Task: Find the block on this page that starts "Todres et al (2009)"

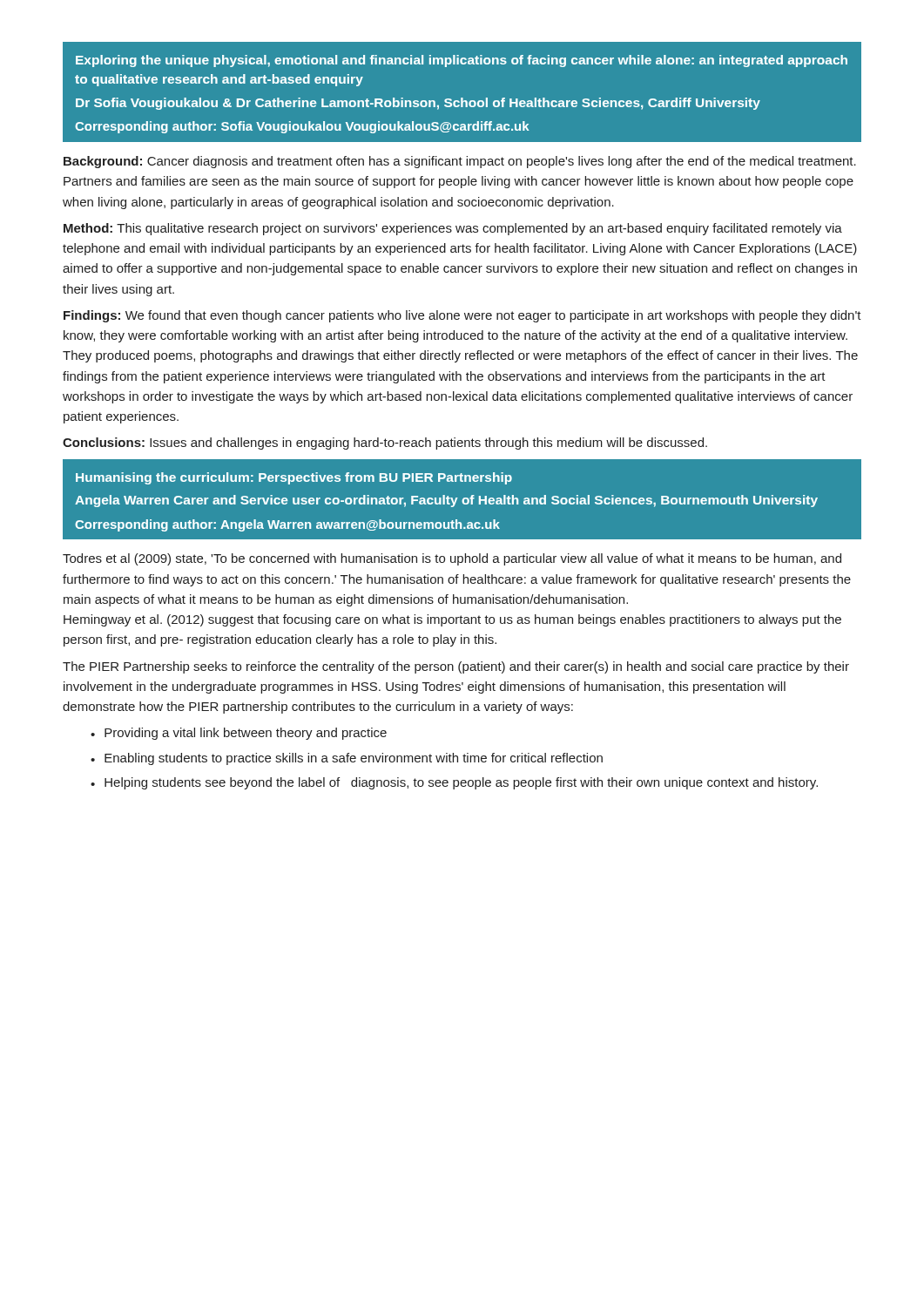Action: coord(457,599)
